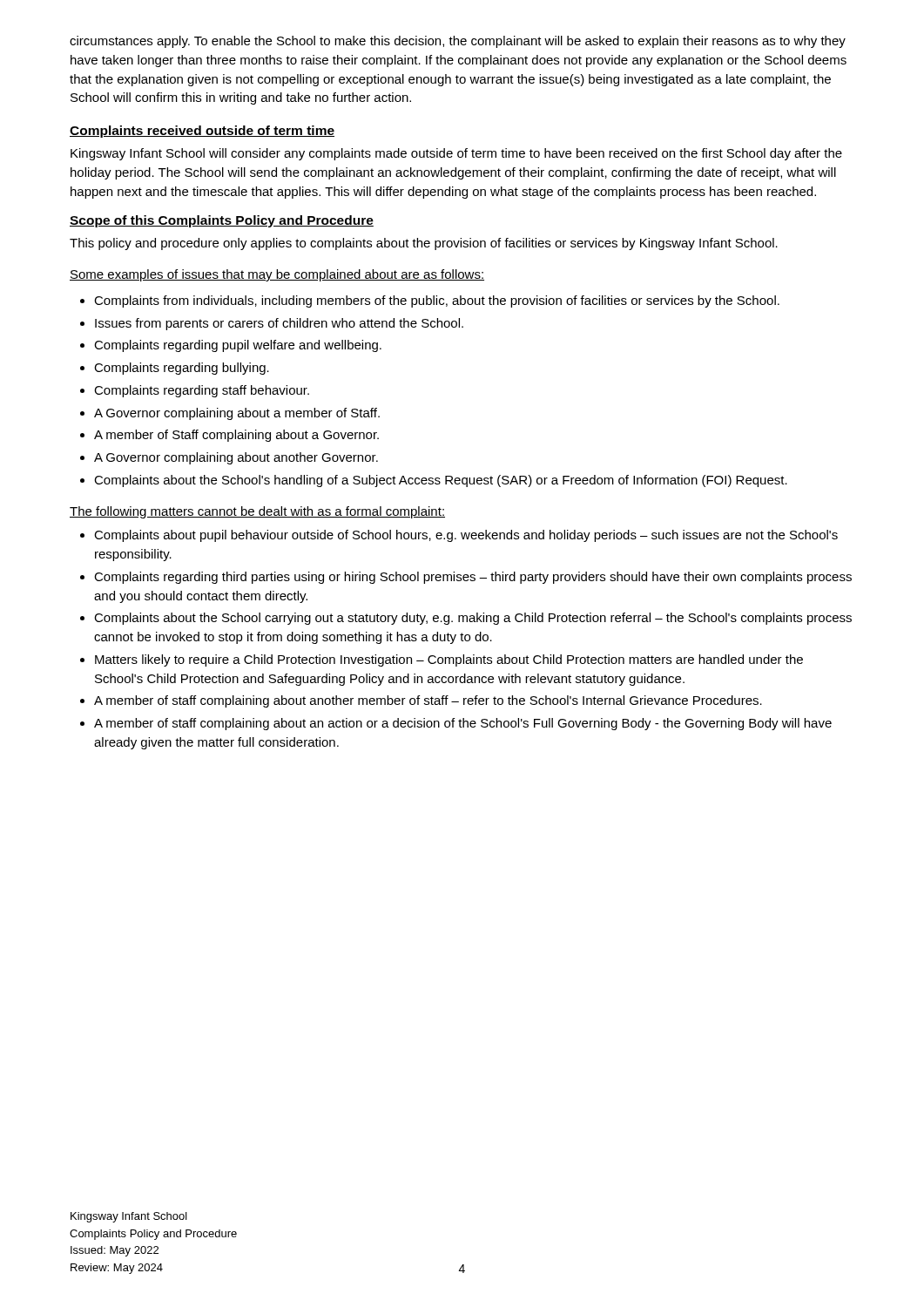Find the list item containing "A member of Staff complaining about a"
Image resolution: width=924 pixels, height=1307 pixels.
[229, 436]
